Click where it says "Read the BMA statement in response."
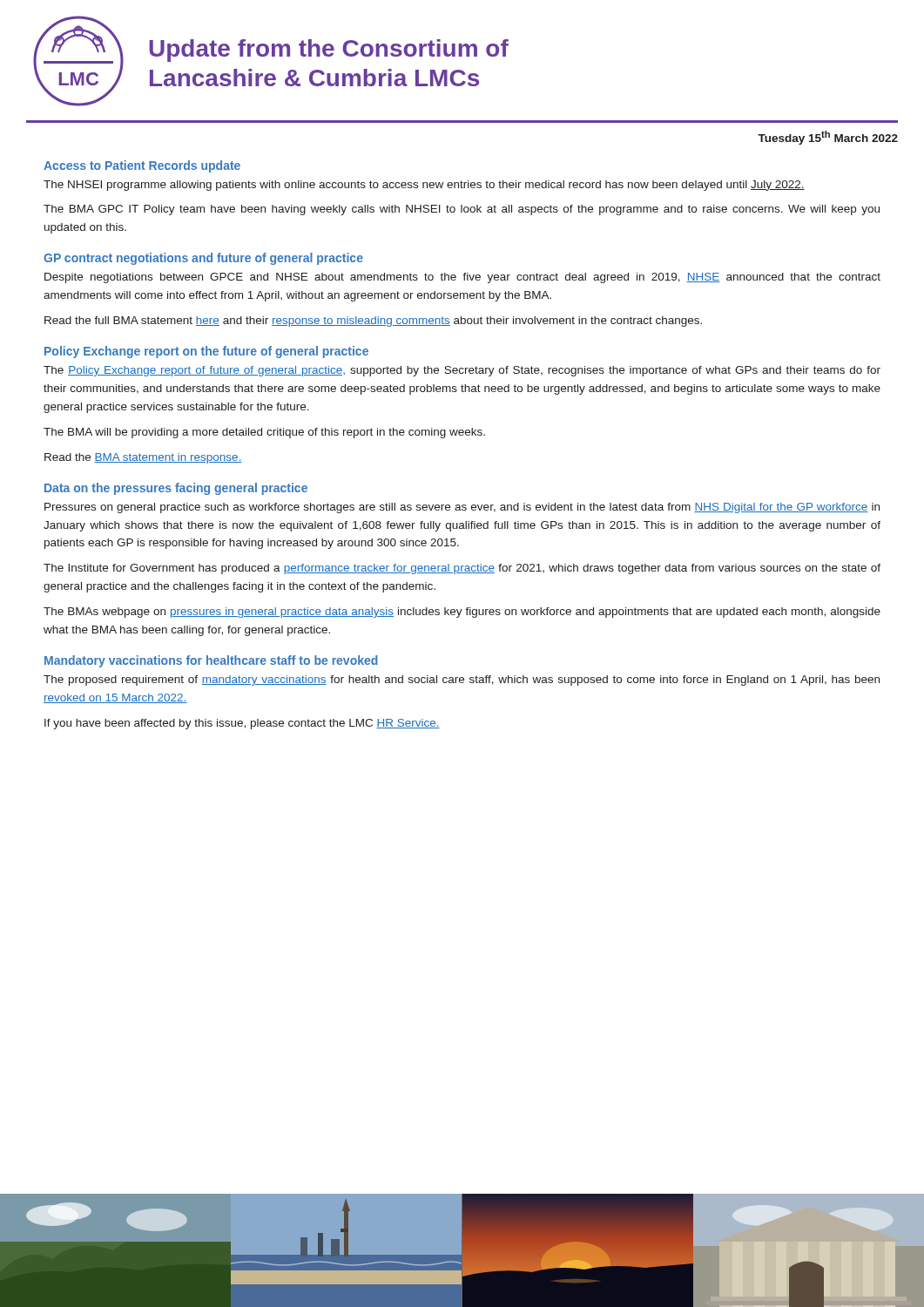 pos(143,457)
